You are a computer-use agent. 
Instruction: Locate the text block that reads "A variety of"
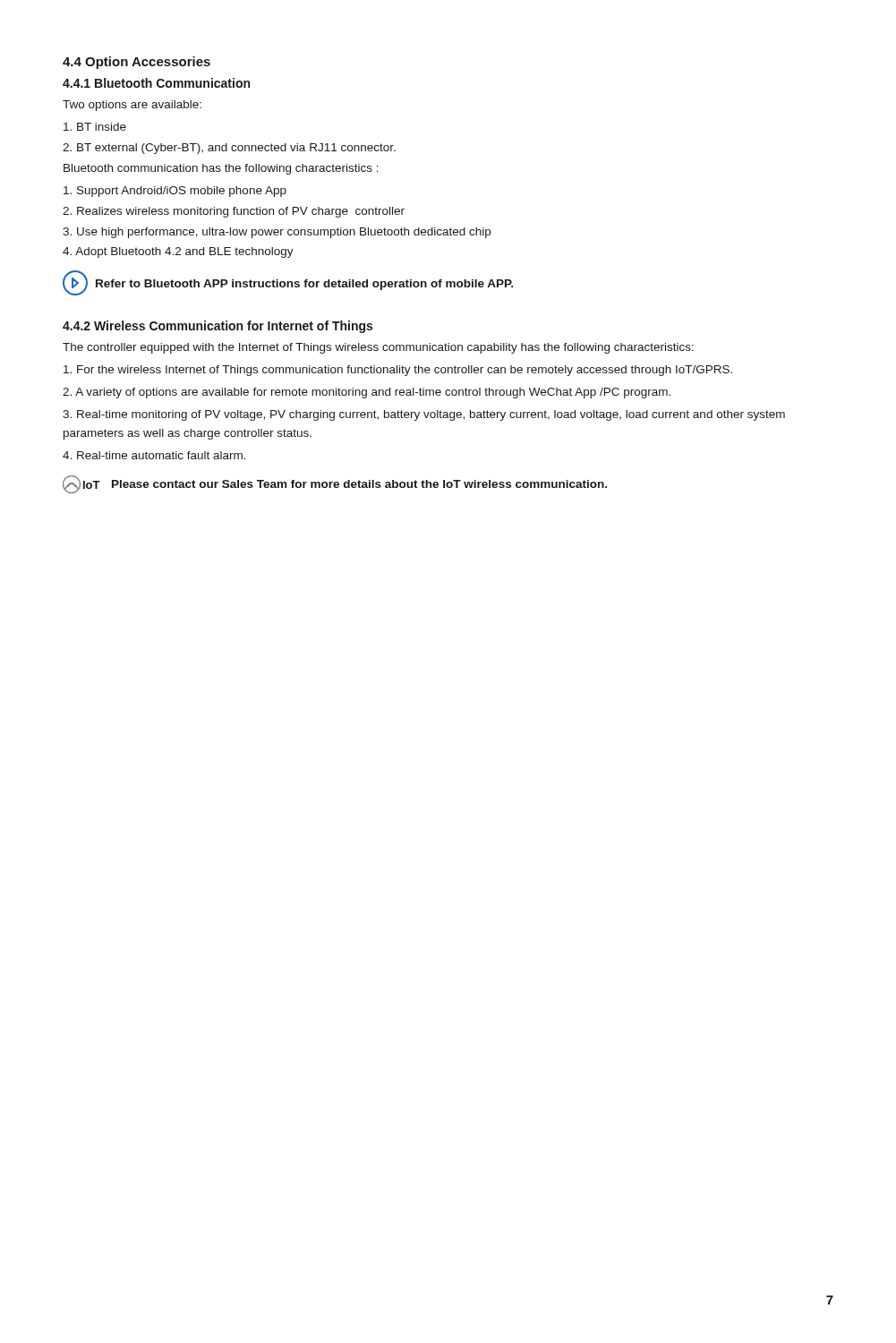click(x=448, y=393)
